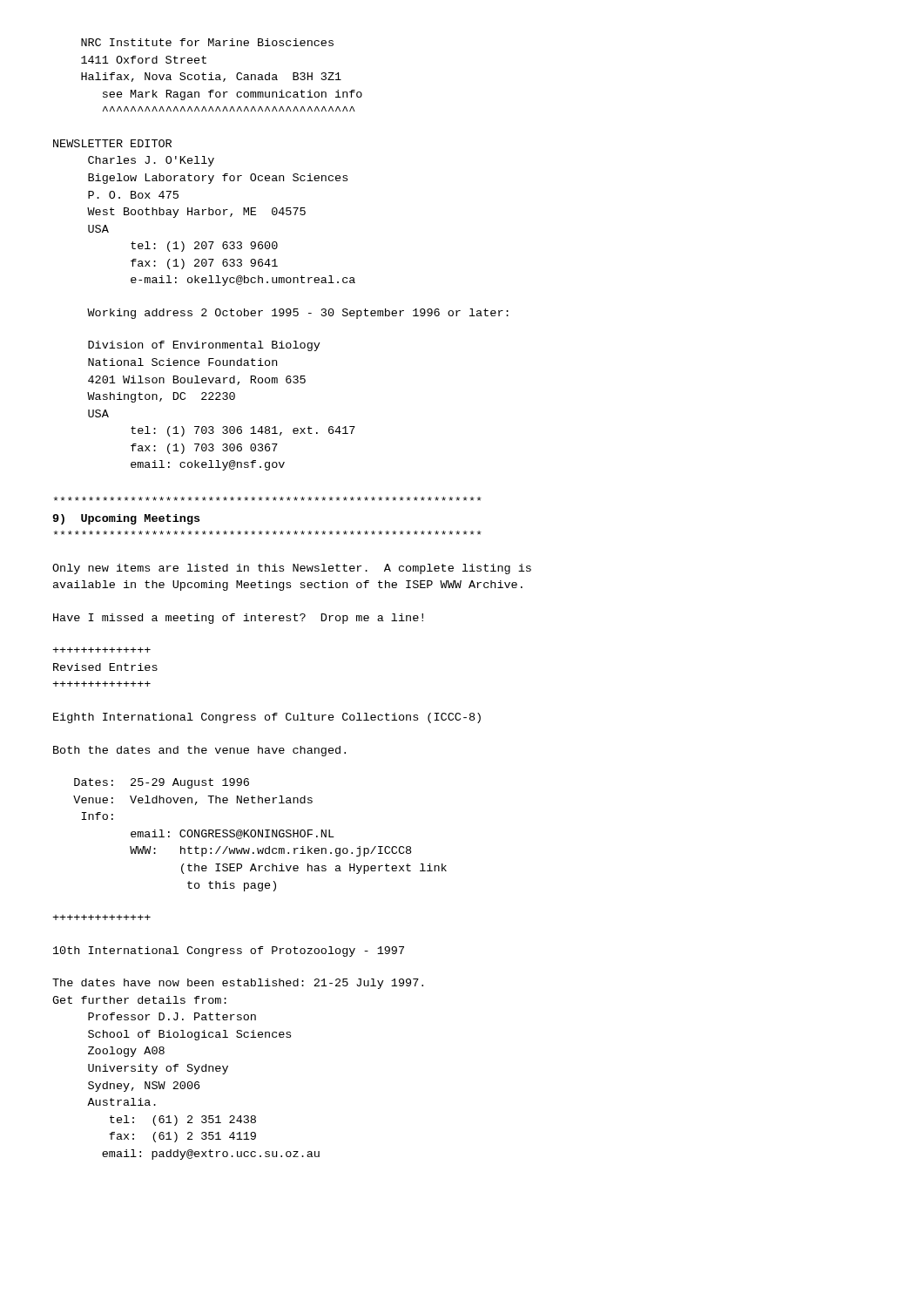
Task: Locate the text block with the text "NEWSLETTER EDITOR Charles J. O'Kelly Bigelow Laboratory for"
Action: coord(112,143)
